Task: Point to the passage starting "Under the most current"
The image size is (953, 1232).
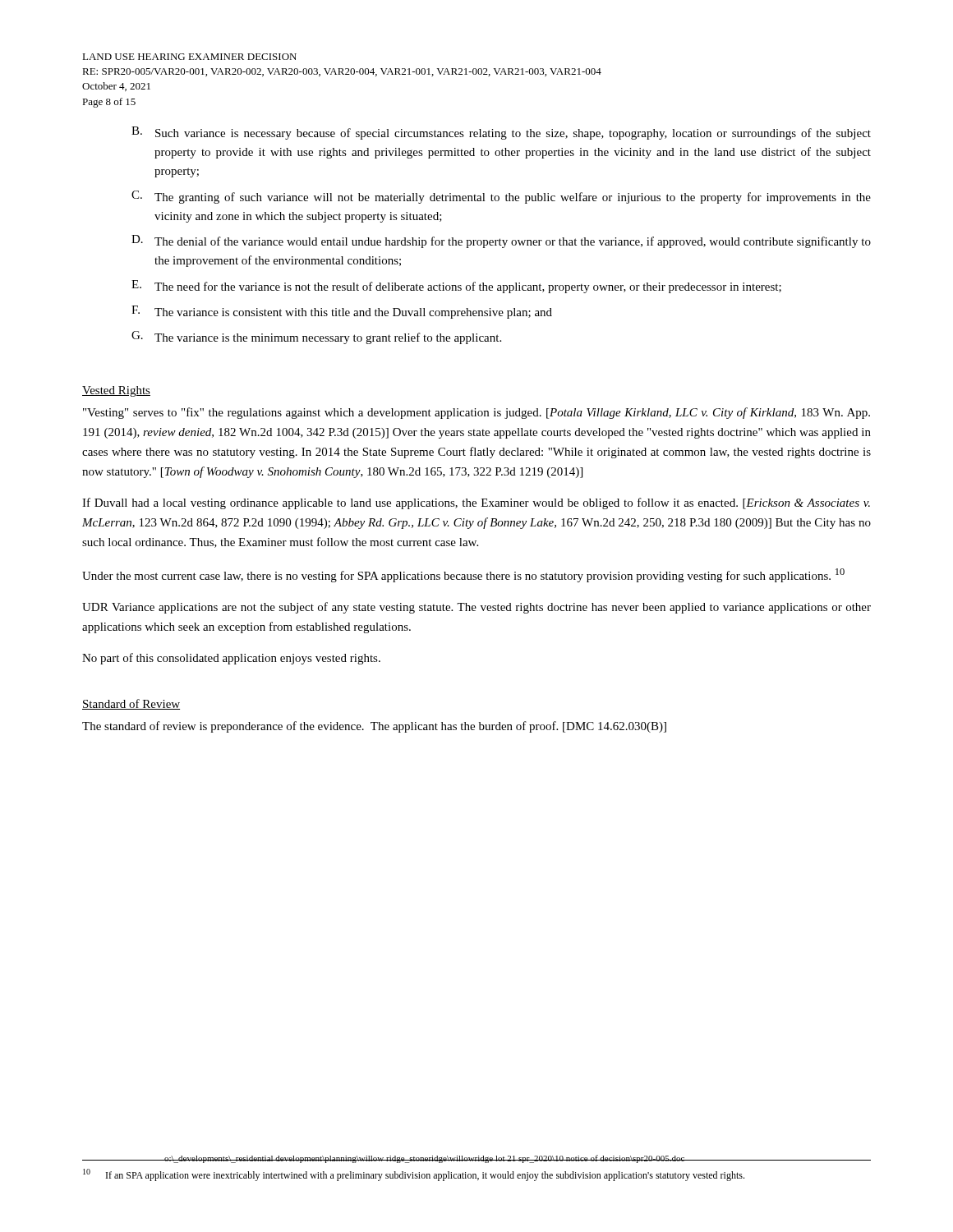Action: click(x=463, y=574)
